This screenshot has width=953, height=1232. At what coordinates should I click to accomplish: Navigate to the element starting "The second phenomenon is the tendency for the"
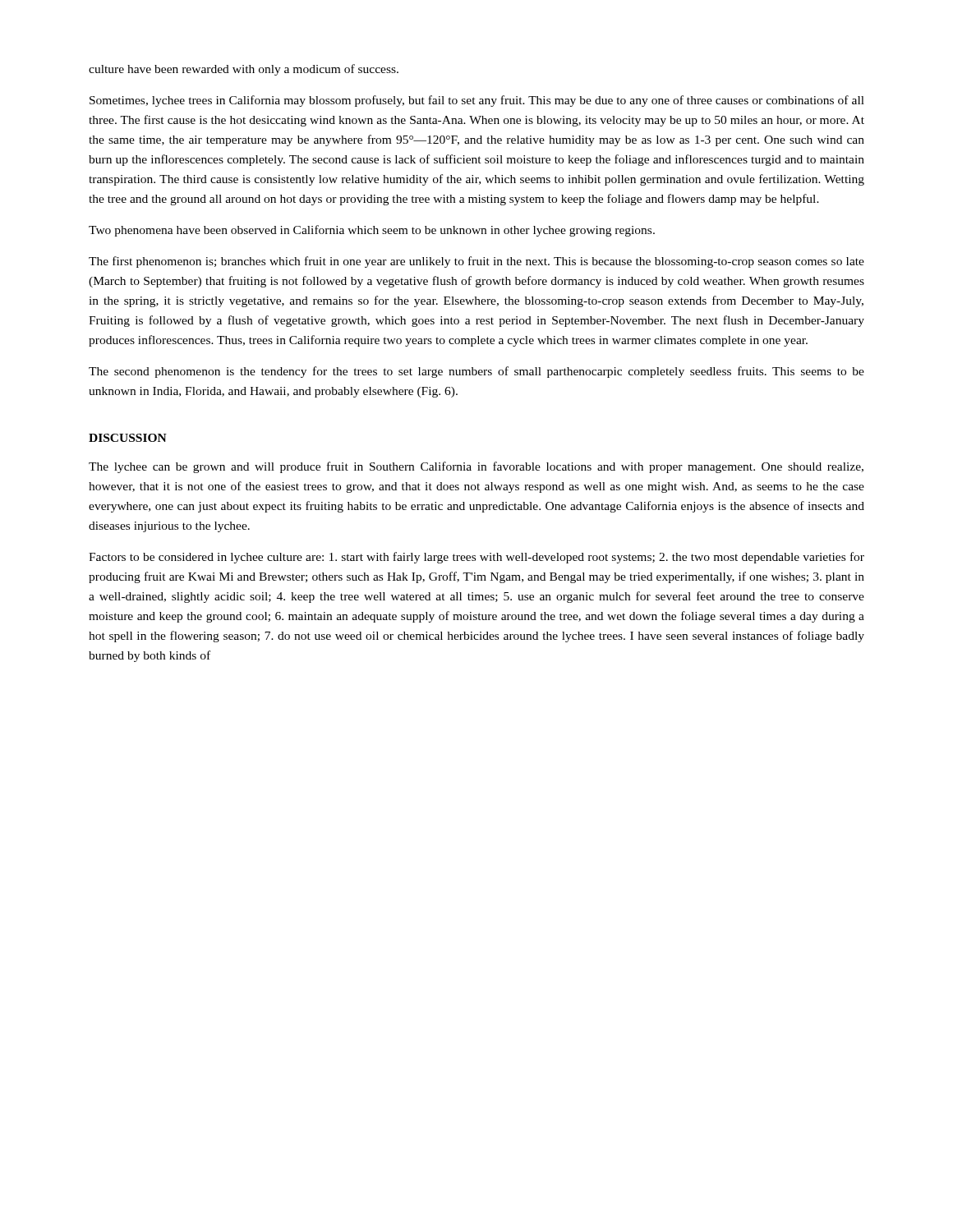pyautogui.click(x=476, y=381)
